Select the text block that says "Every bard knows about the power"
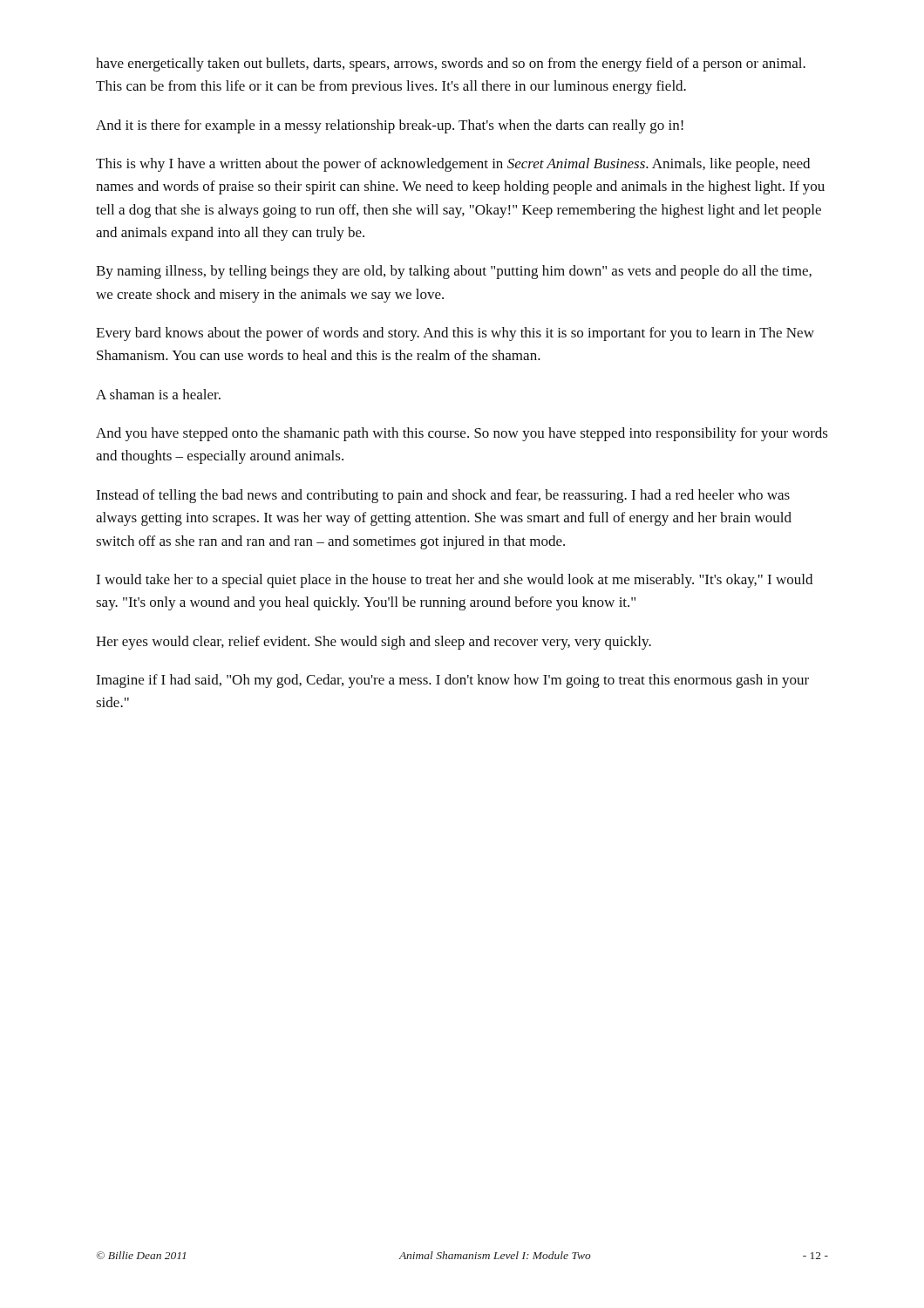The width and height of the screenshot is (924, 1308). coord(455,344)
